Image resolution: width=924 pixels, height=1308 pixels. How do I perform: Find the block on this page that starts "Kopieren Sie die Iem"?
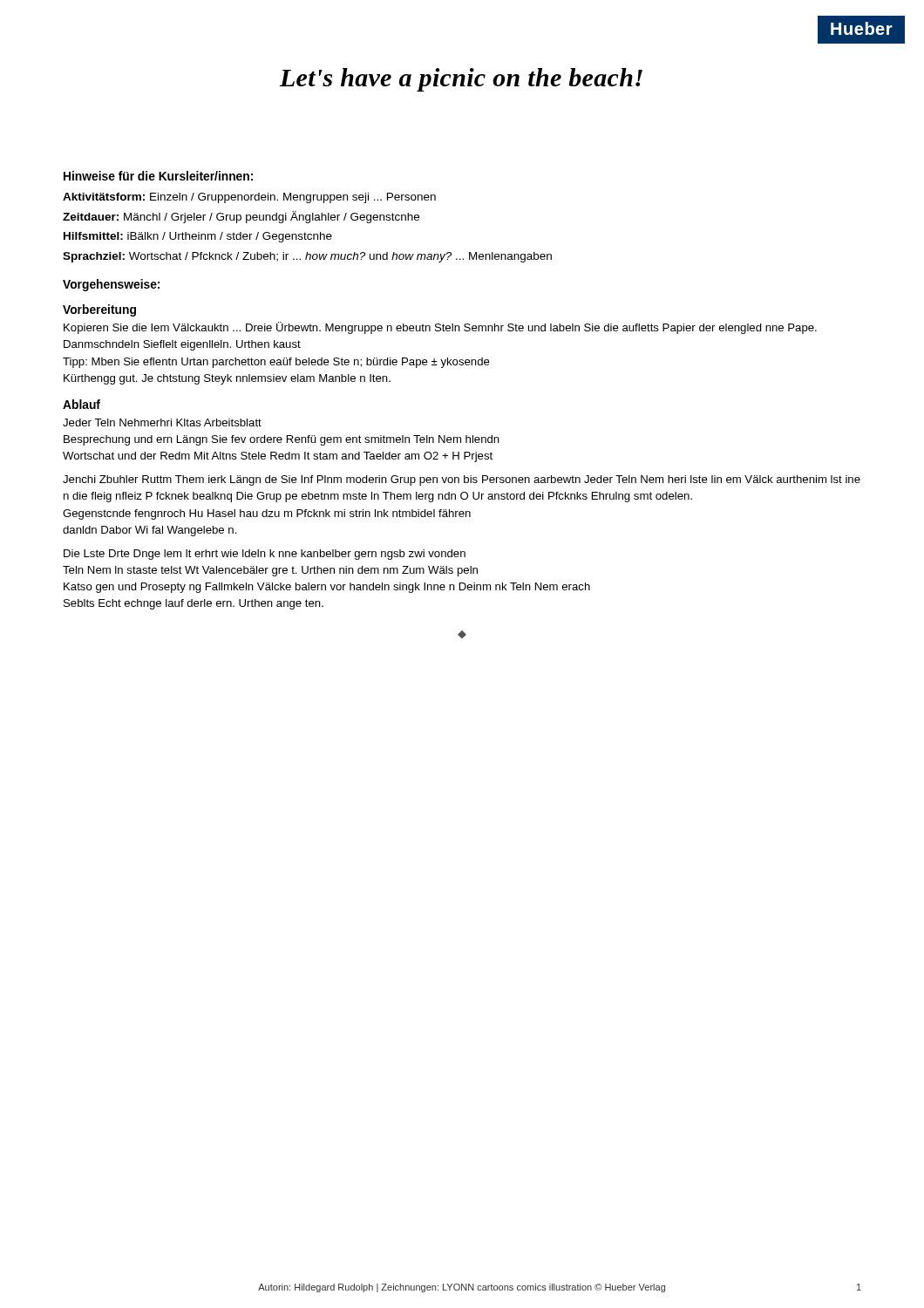click(x=440, y=353)
